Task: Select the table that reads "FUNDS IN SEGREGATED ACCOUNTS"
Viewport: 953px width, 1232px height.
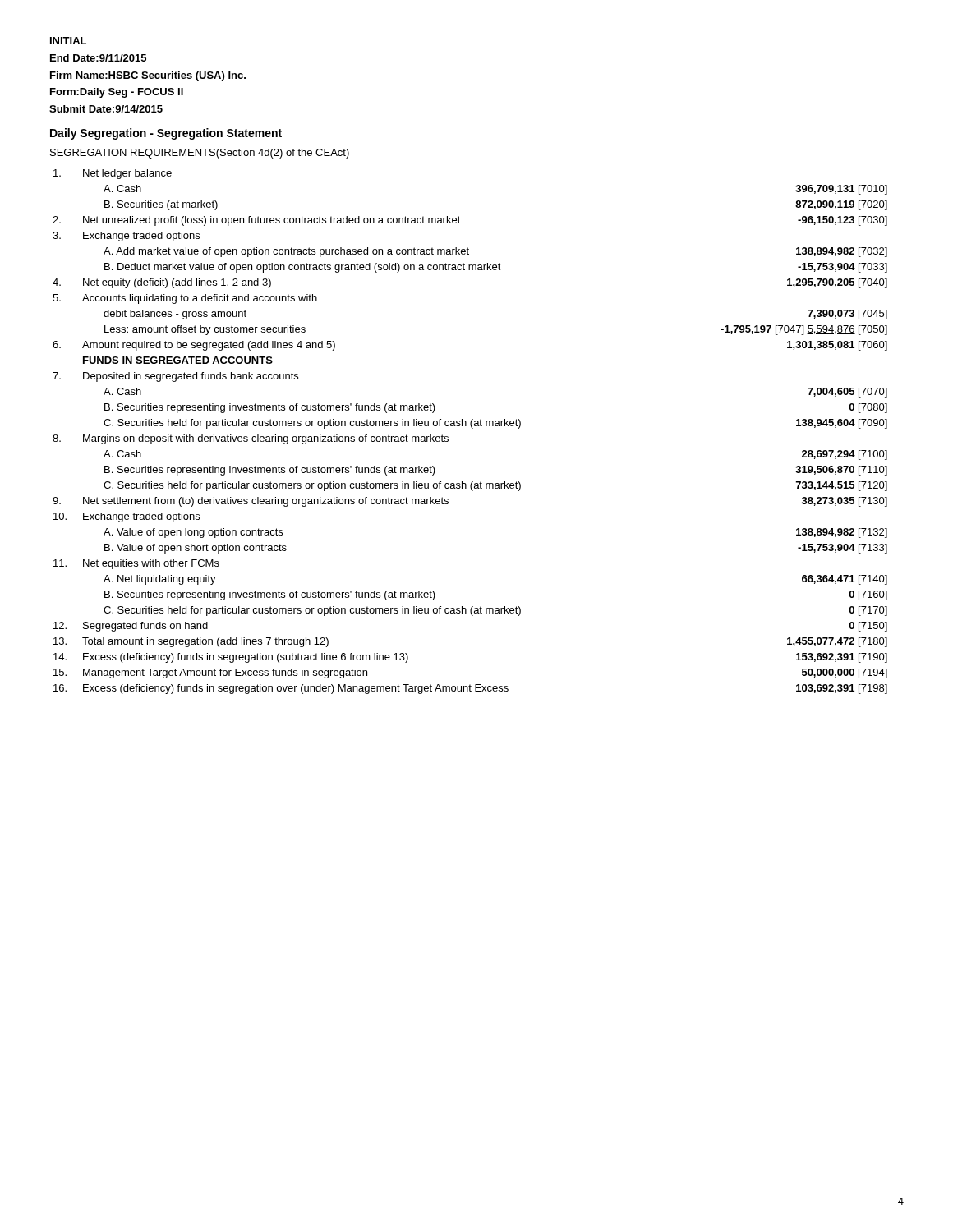Action: pyautogui.click(x=476, y=430)
